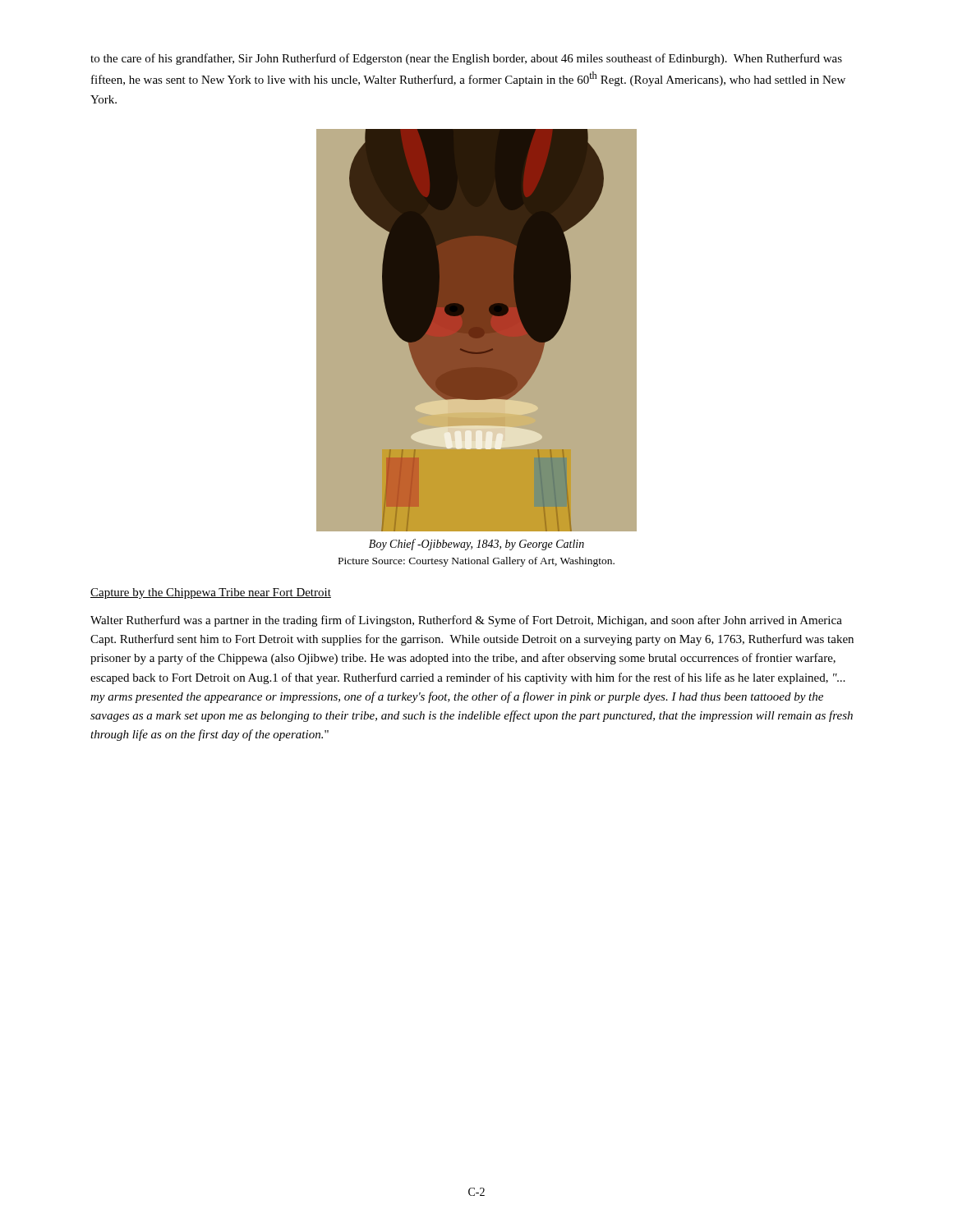
Task: Click on the passage starting "Capture by the Chippewa Tribe near"
Action: (x=211, y=592)
